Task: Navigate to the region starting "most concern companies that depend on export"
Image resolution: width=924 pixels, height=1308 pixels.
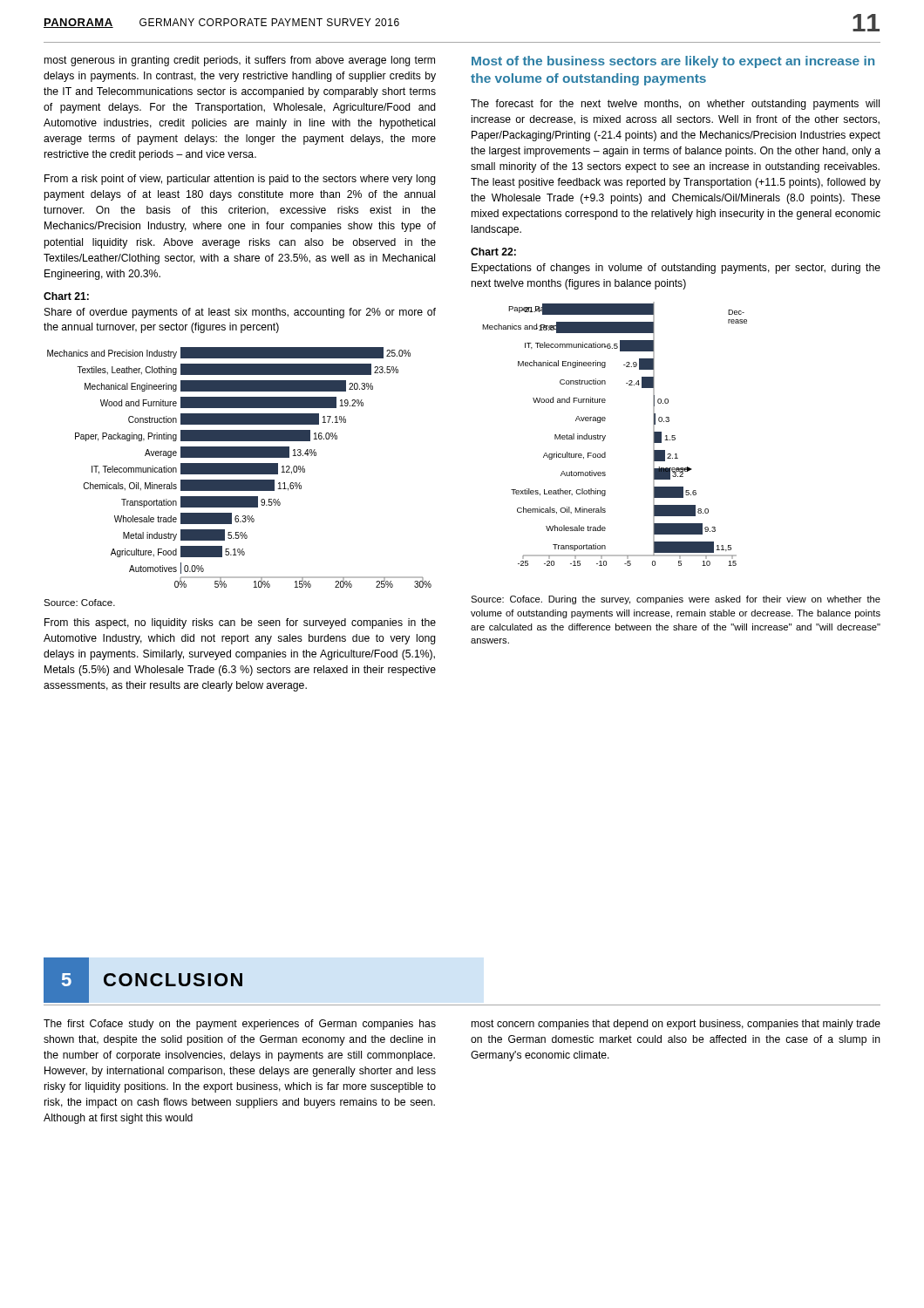Action: pyautogui.click(x=676, y=1039)
